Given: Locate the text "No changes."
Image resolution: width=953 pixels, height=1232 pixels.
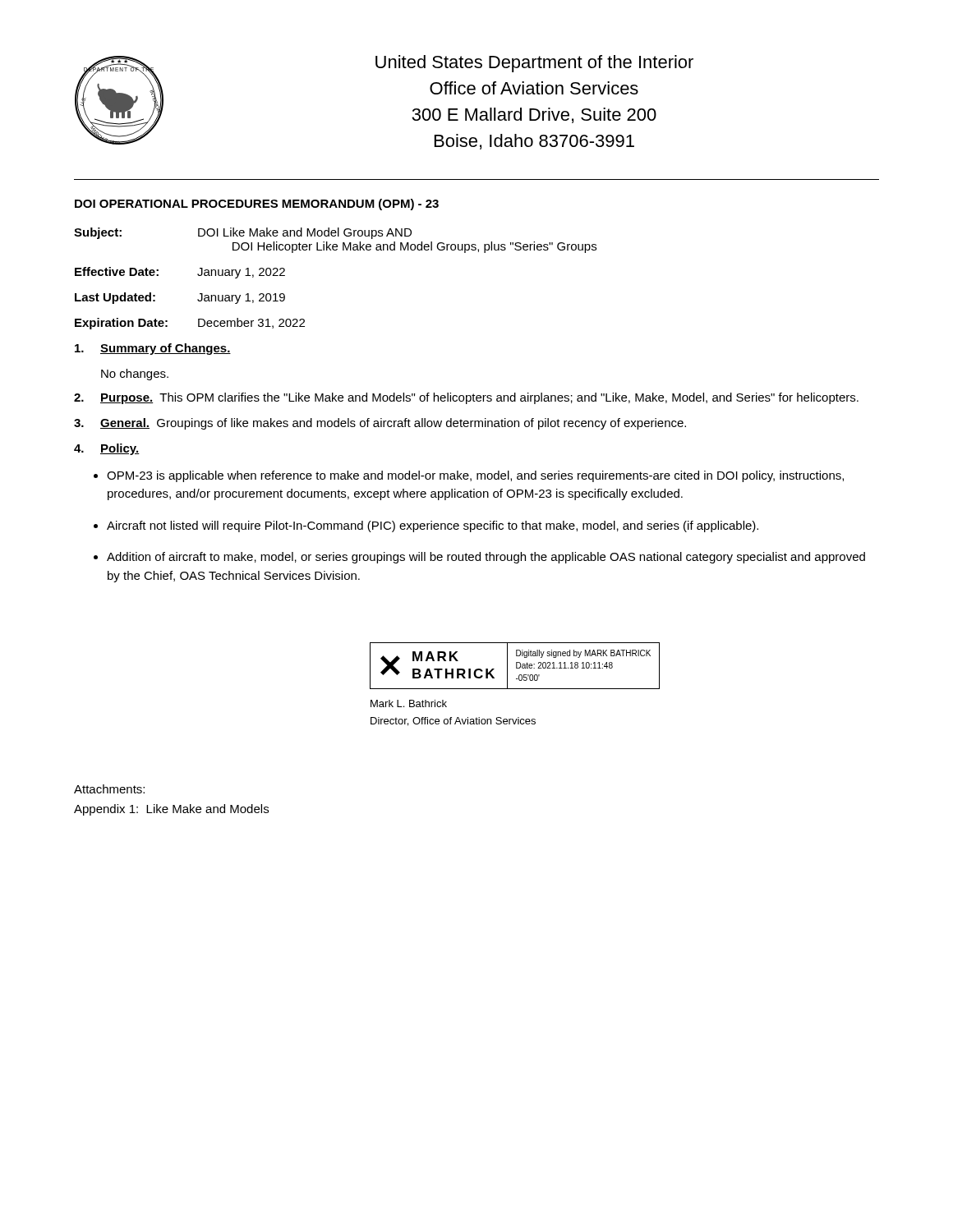Looking at the screenshot, I should coord(135,373).
